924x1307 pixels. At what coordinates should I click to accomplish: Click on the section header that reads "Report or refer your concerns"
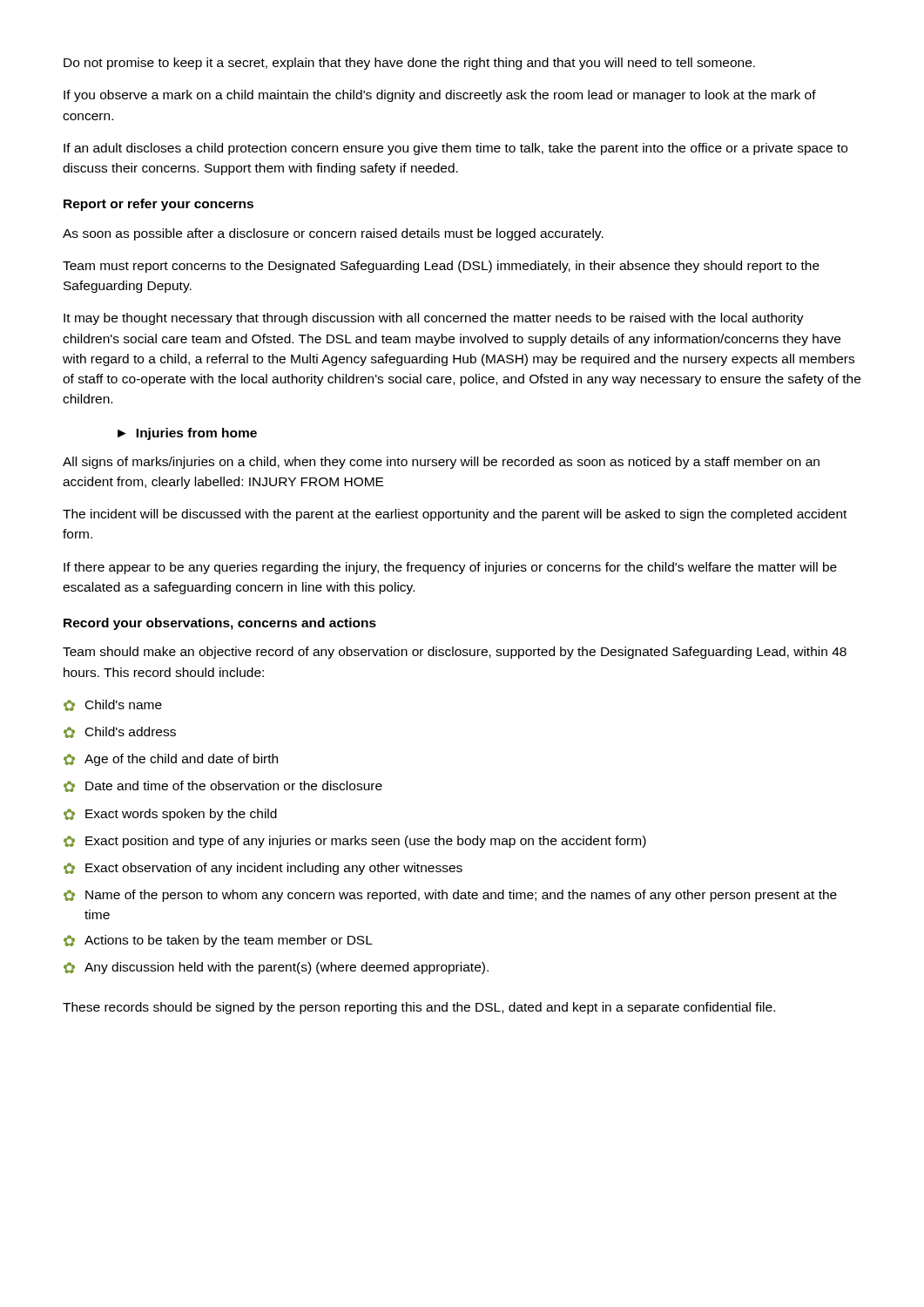click(158, 205)
